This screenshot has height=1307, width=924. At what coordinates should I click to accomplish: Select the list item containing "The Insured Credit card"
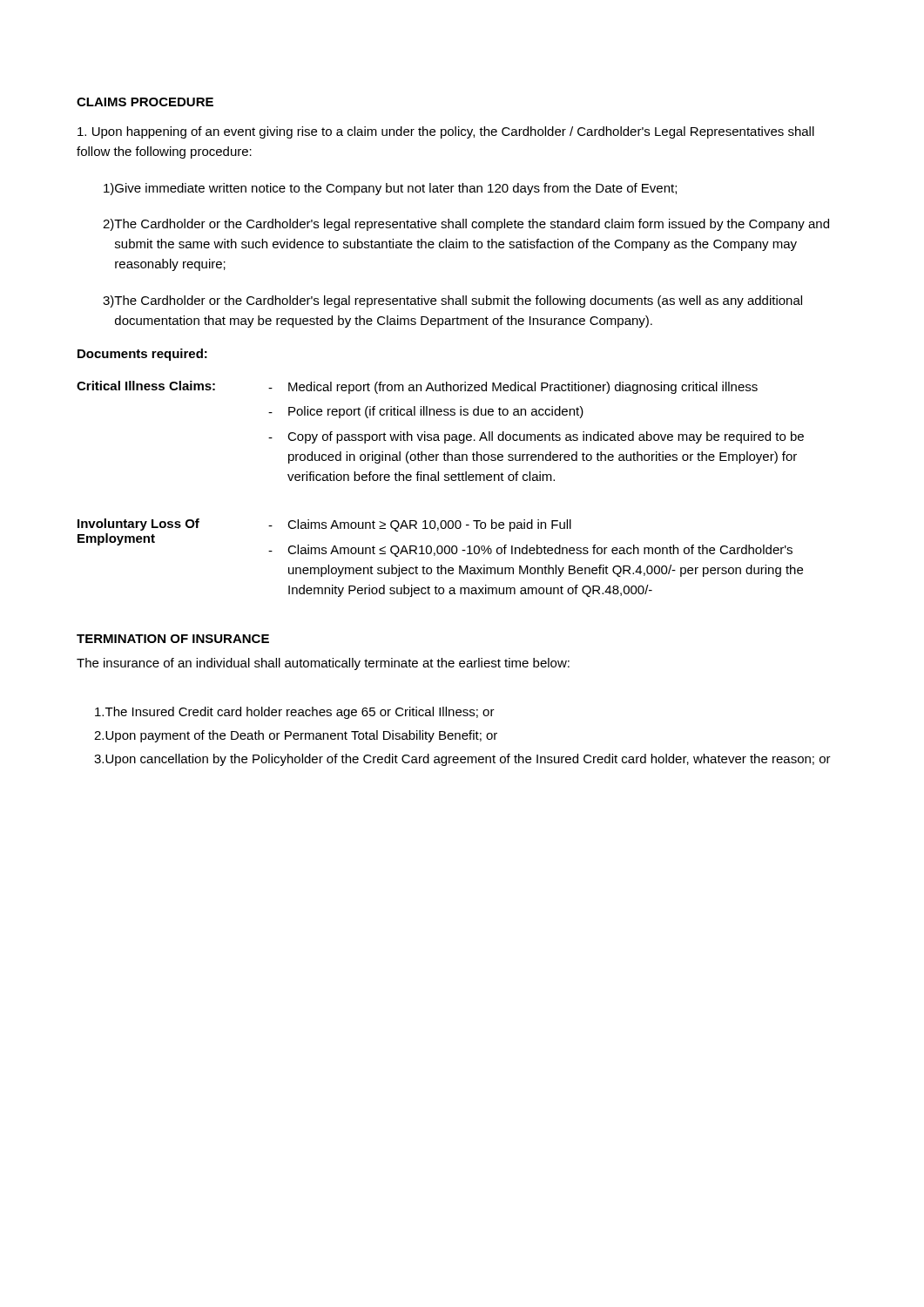point(462,735)
